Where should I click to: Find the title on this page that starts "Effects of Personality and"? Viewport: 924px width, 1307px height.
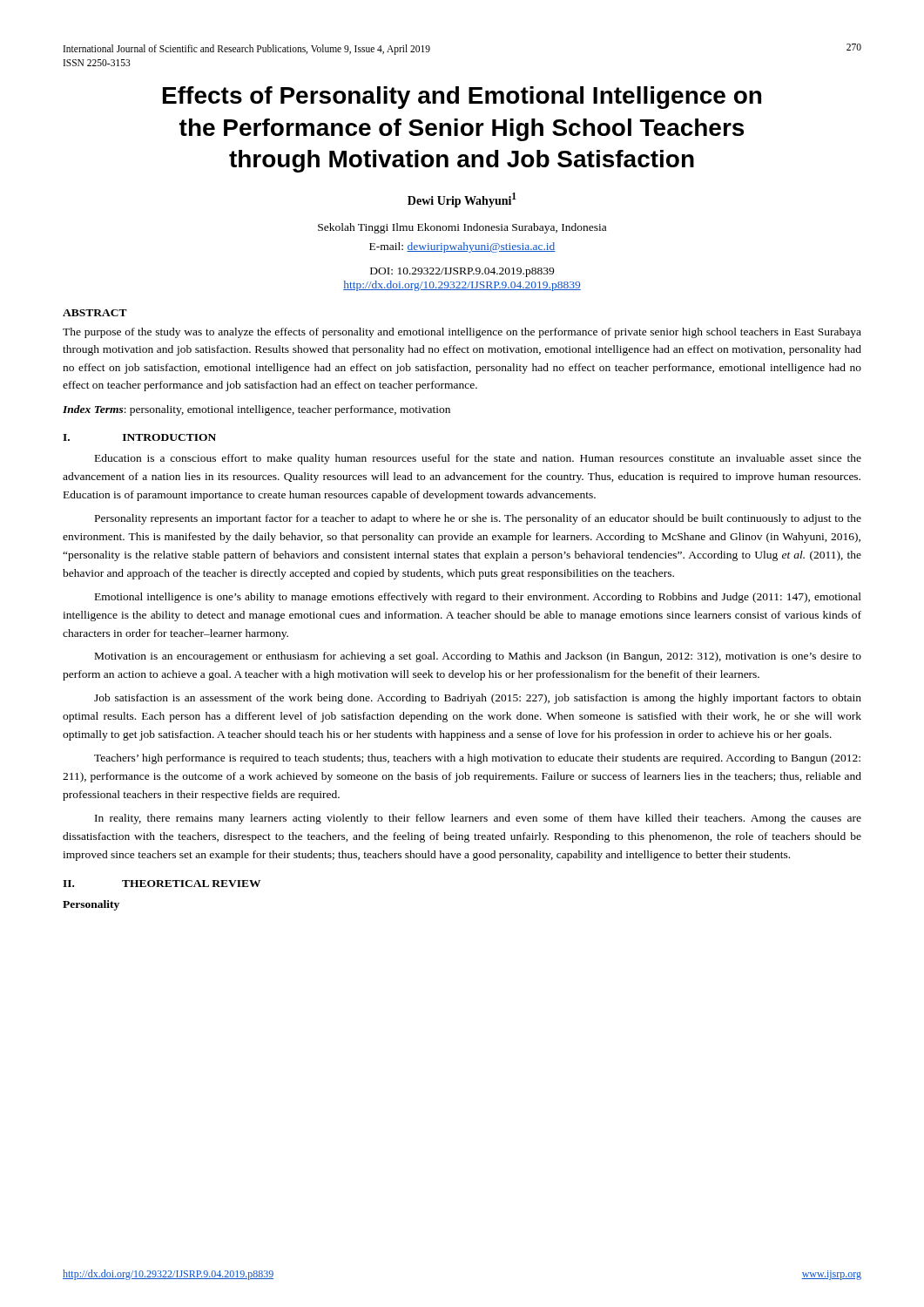[462, 128]
